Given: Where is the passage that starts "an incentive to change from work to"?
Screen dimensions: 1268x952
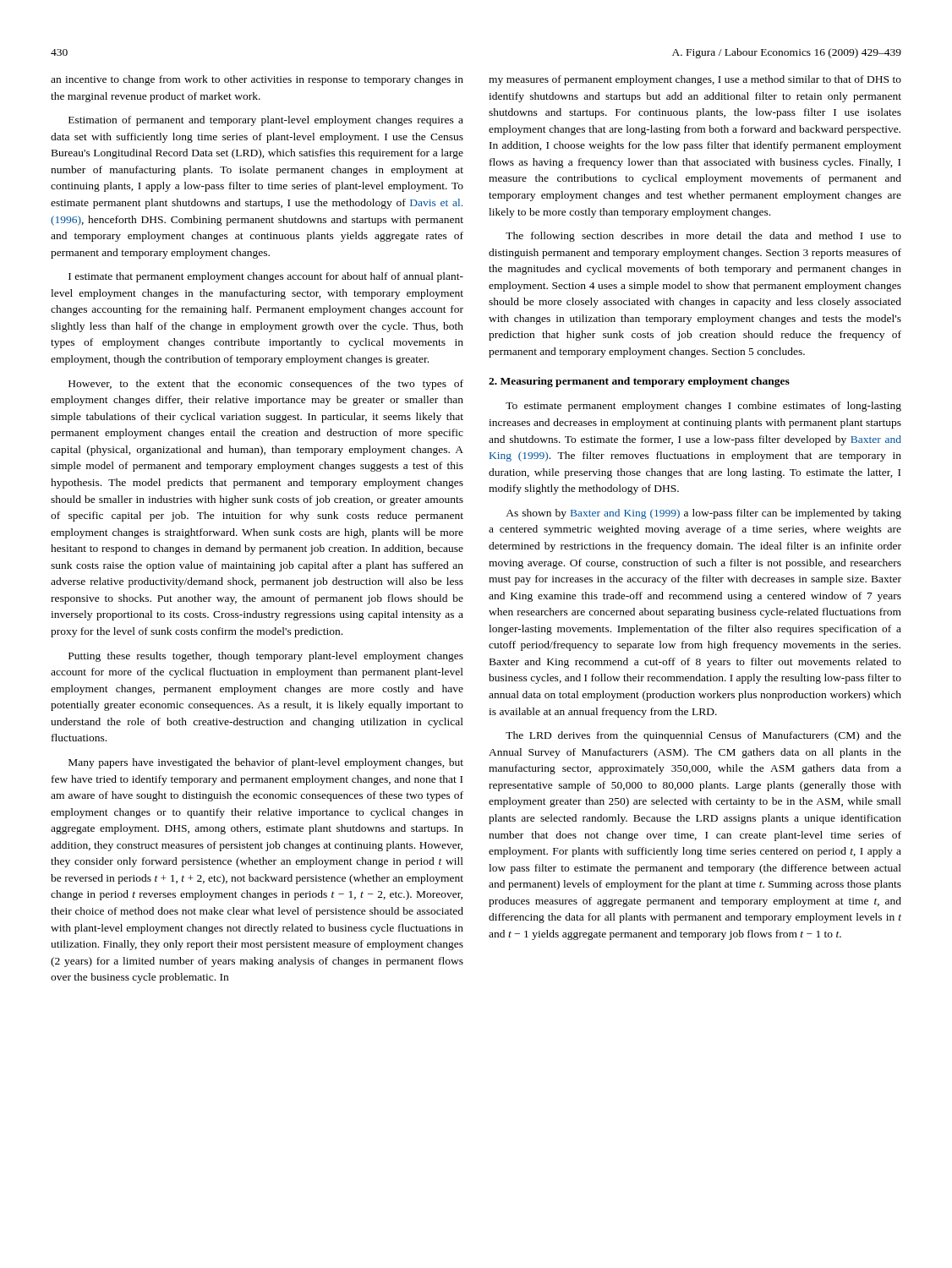Looking at the screenshot, I should [257, 528].
